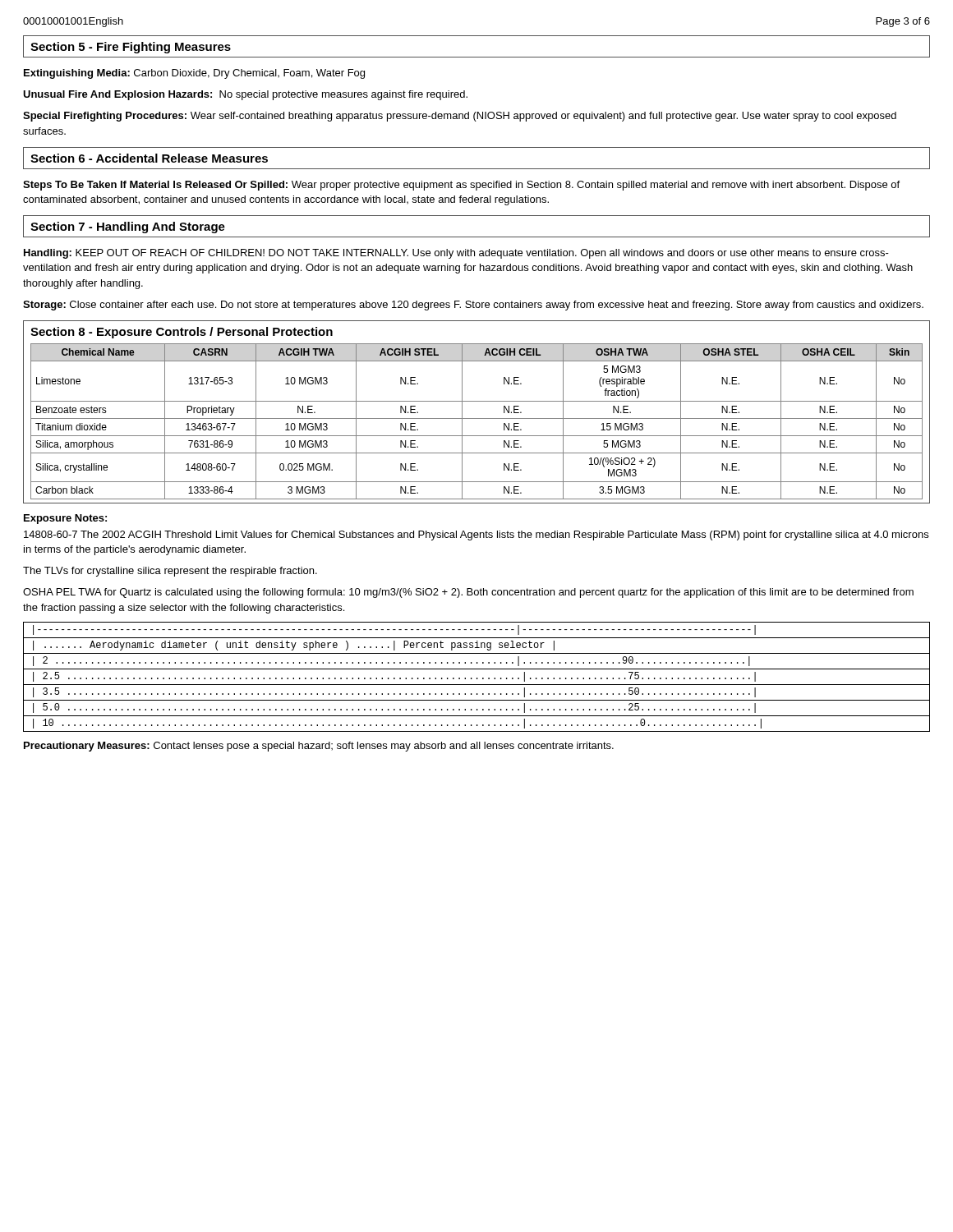The image size is (953, 1232).
Task: Navigate to the text block starting "Extinguishing Media: Carbon Dioxide, Dry Chemical,"
Action: 194,73
